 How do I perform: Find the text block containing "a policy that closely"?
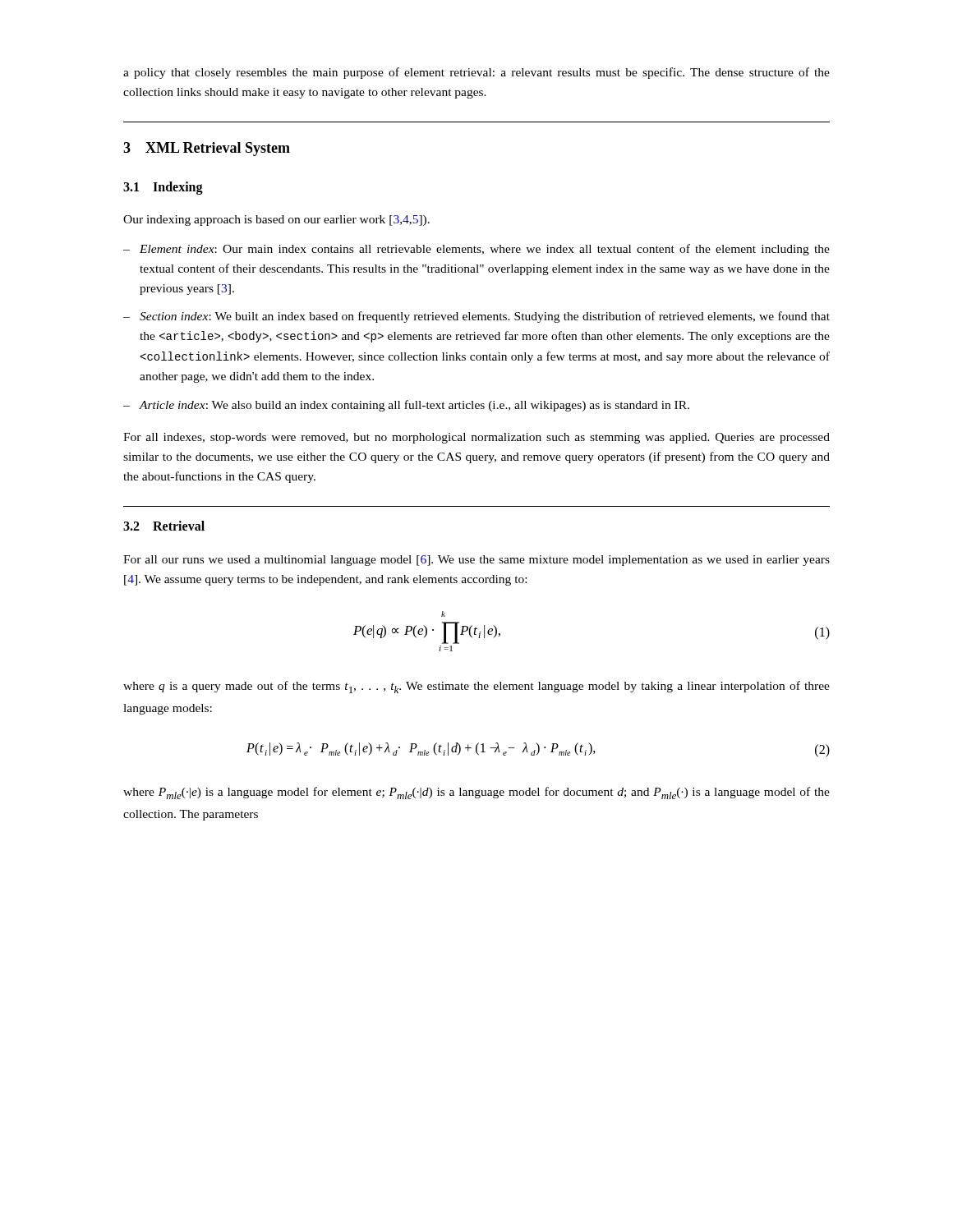(x=476, y=82)
